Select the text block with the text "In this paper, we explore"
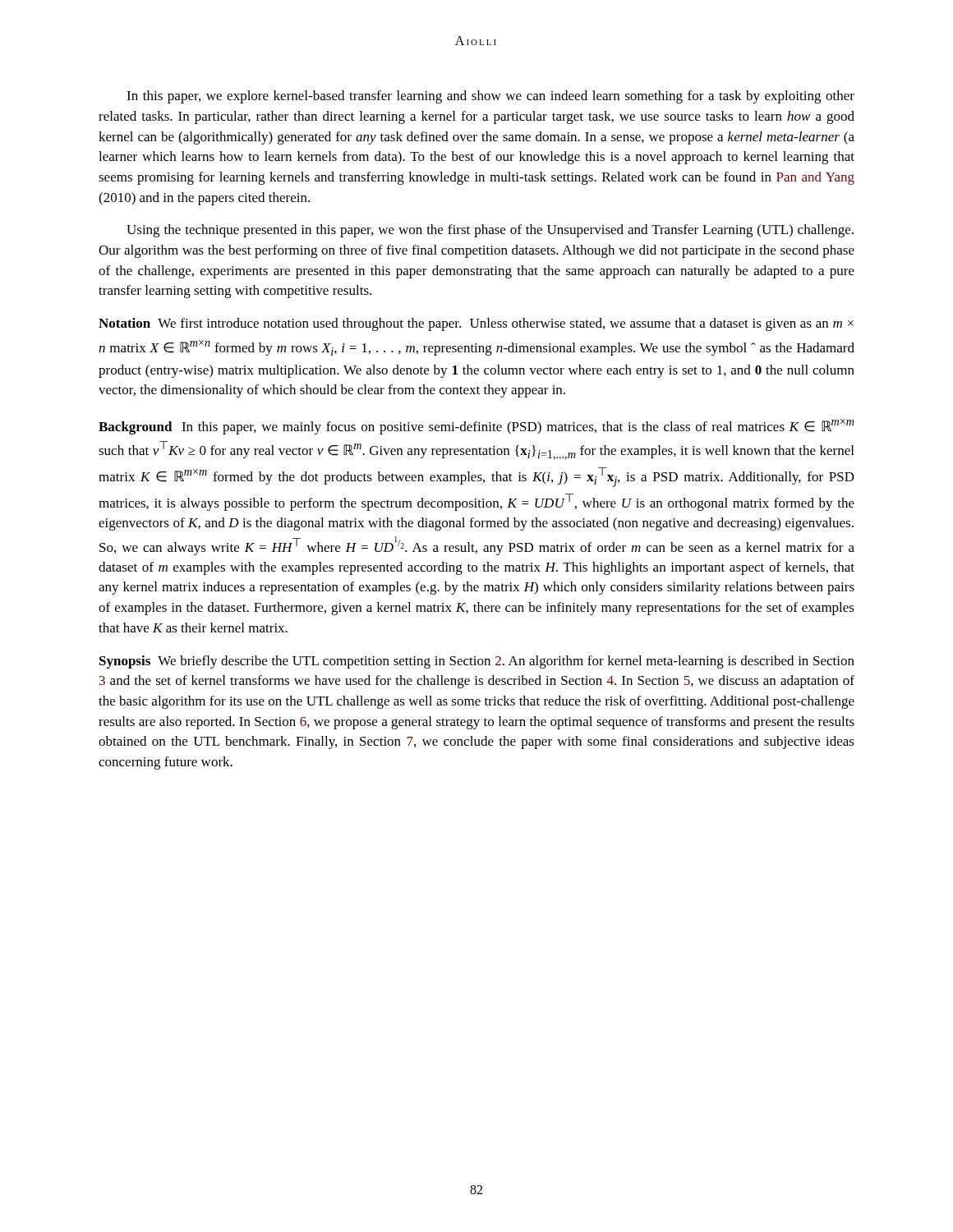 pyautogui.click(x=476, y=147)
